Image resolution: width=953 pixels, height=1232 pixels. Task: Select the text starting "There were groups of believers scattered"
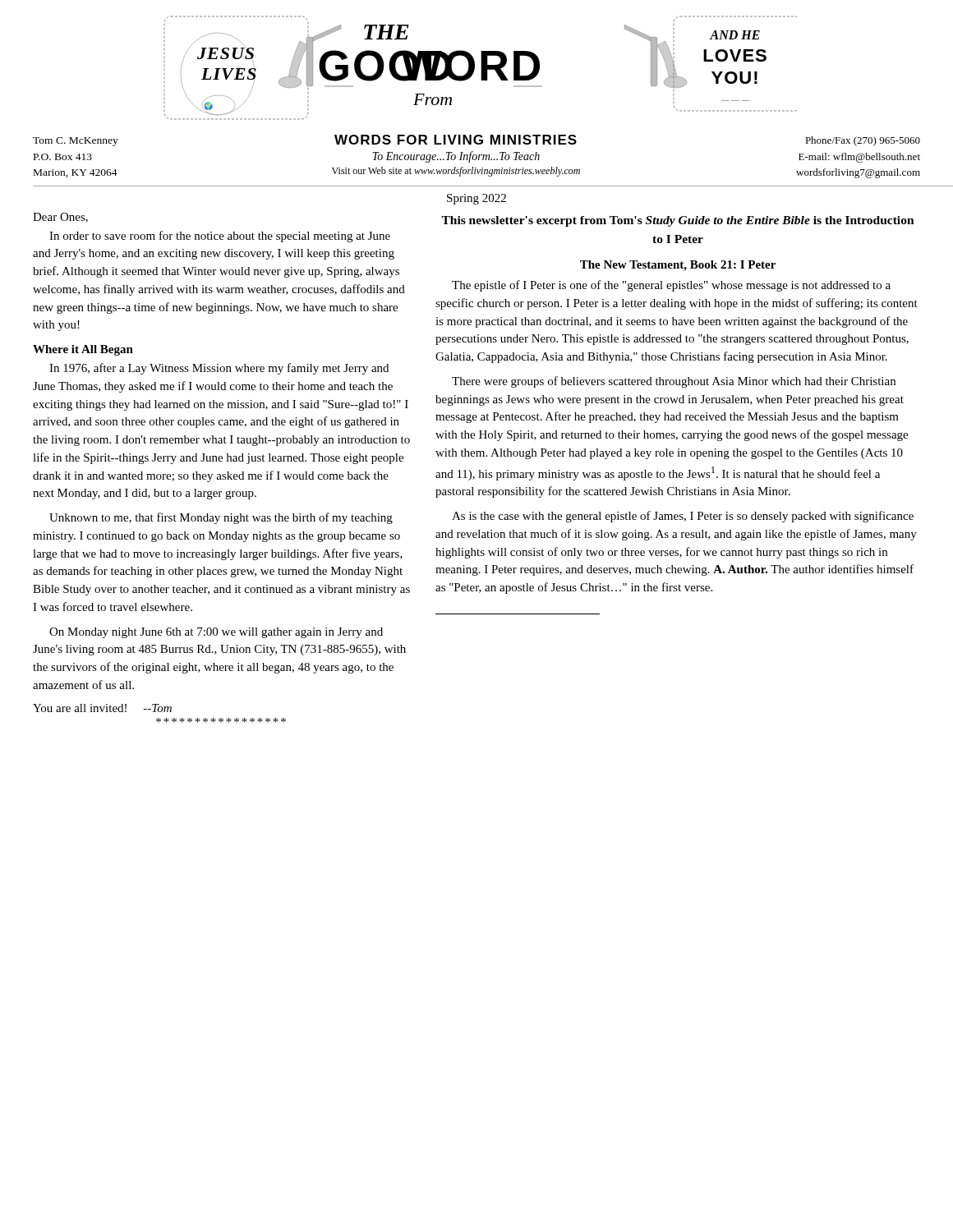tap(672, 436)
